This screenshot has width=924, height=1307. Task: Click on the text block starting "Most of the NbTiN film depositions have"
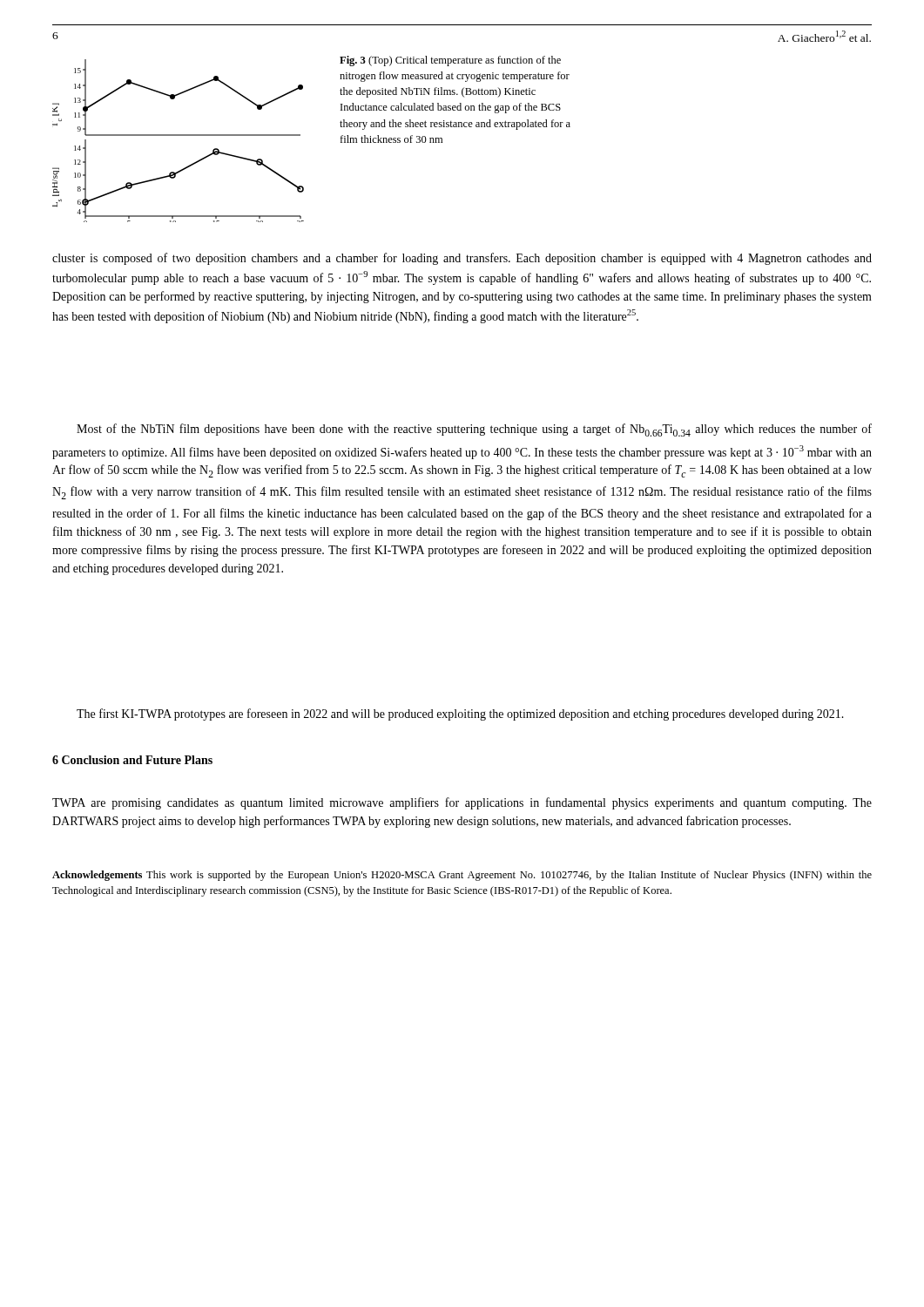coord(462,499)
